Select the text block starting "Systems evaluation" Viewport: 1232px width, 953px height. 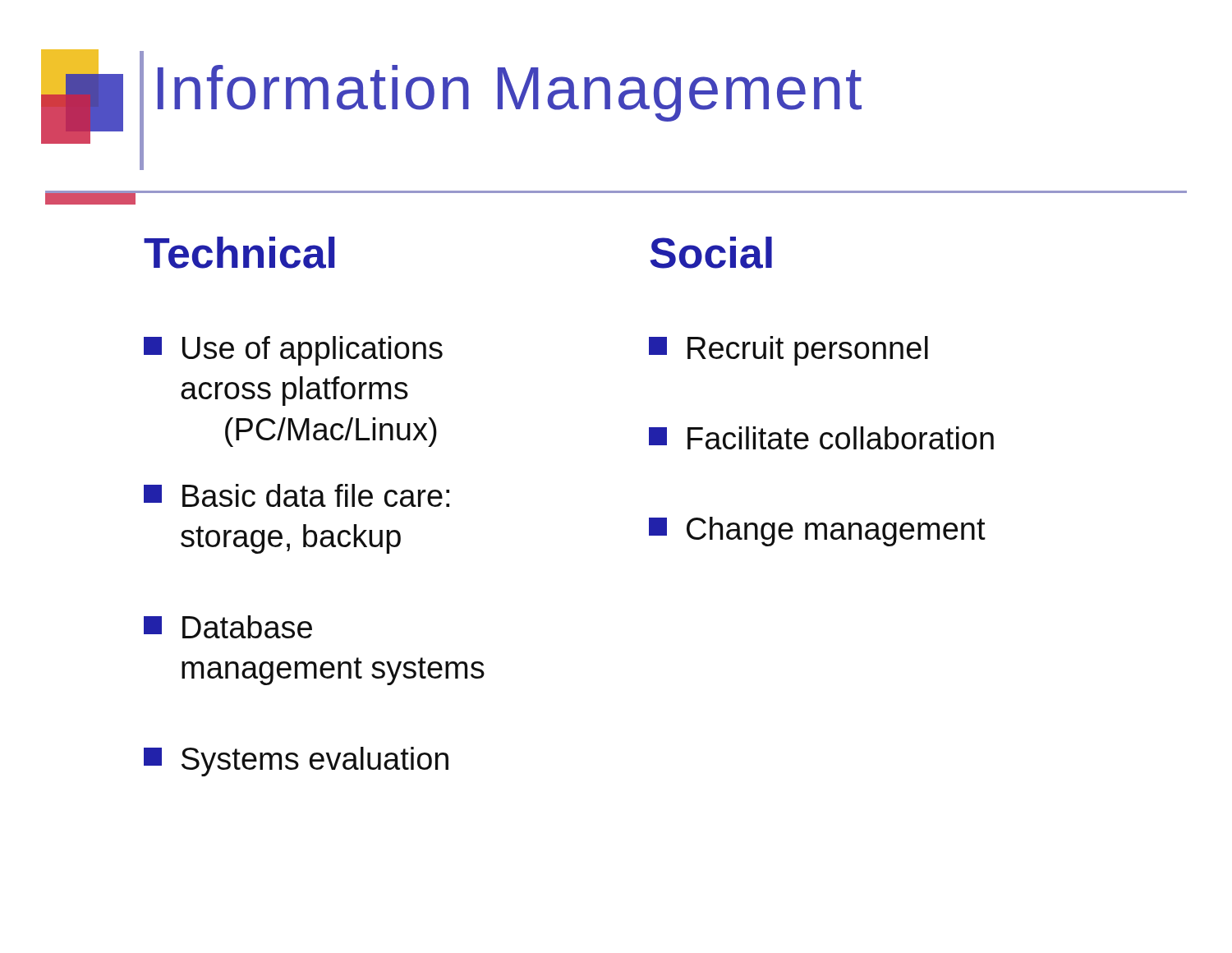click(x=297, y=760)
